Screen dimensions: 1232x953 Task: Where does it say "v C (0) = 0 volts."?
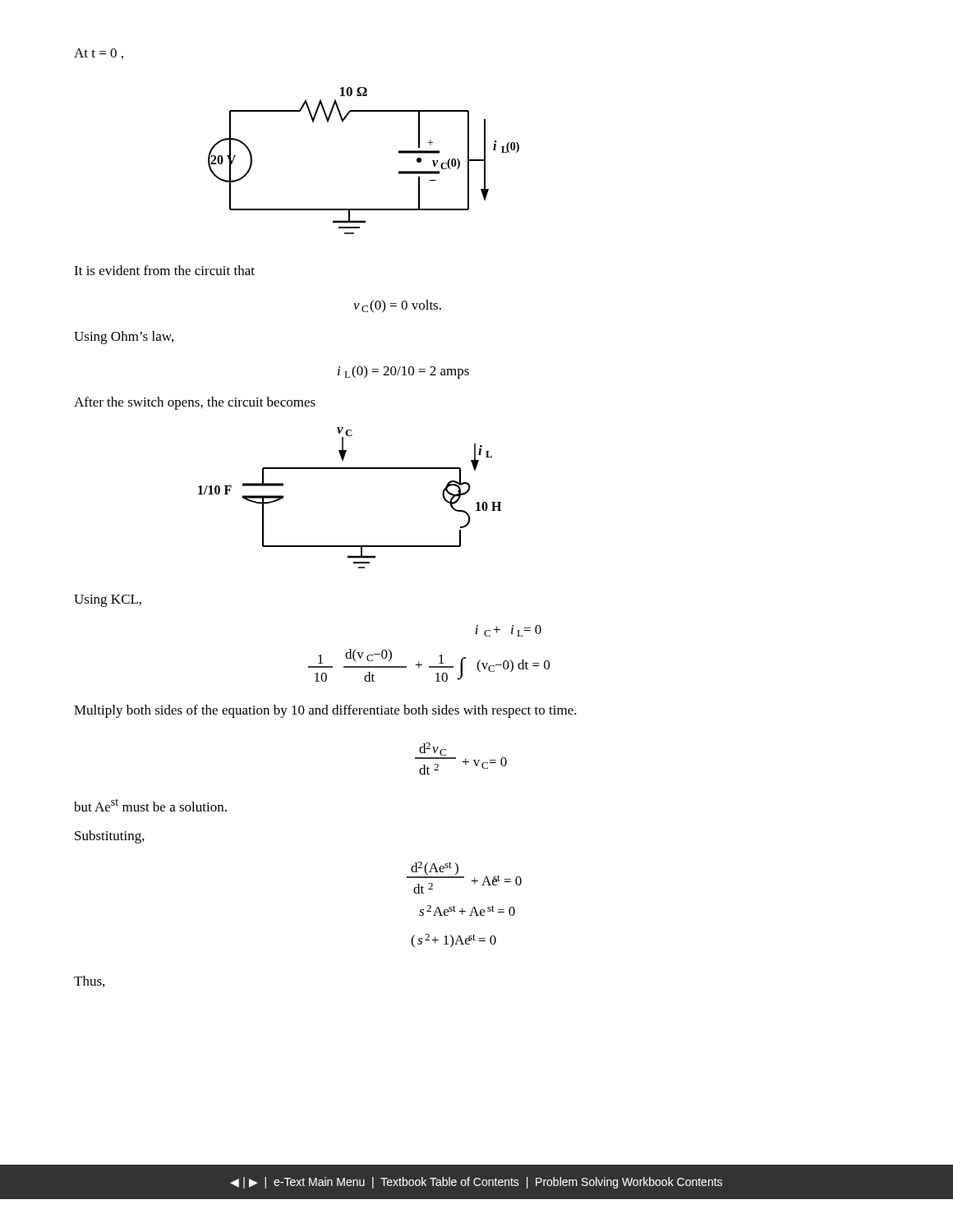pos(397,306)
